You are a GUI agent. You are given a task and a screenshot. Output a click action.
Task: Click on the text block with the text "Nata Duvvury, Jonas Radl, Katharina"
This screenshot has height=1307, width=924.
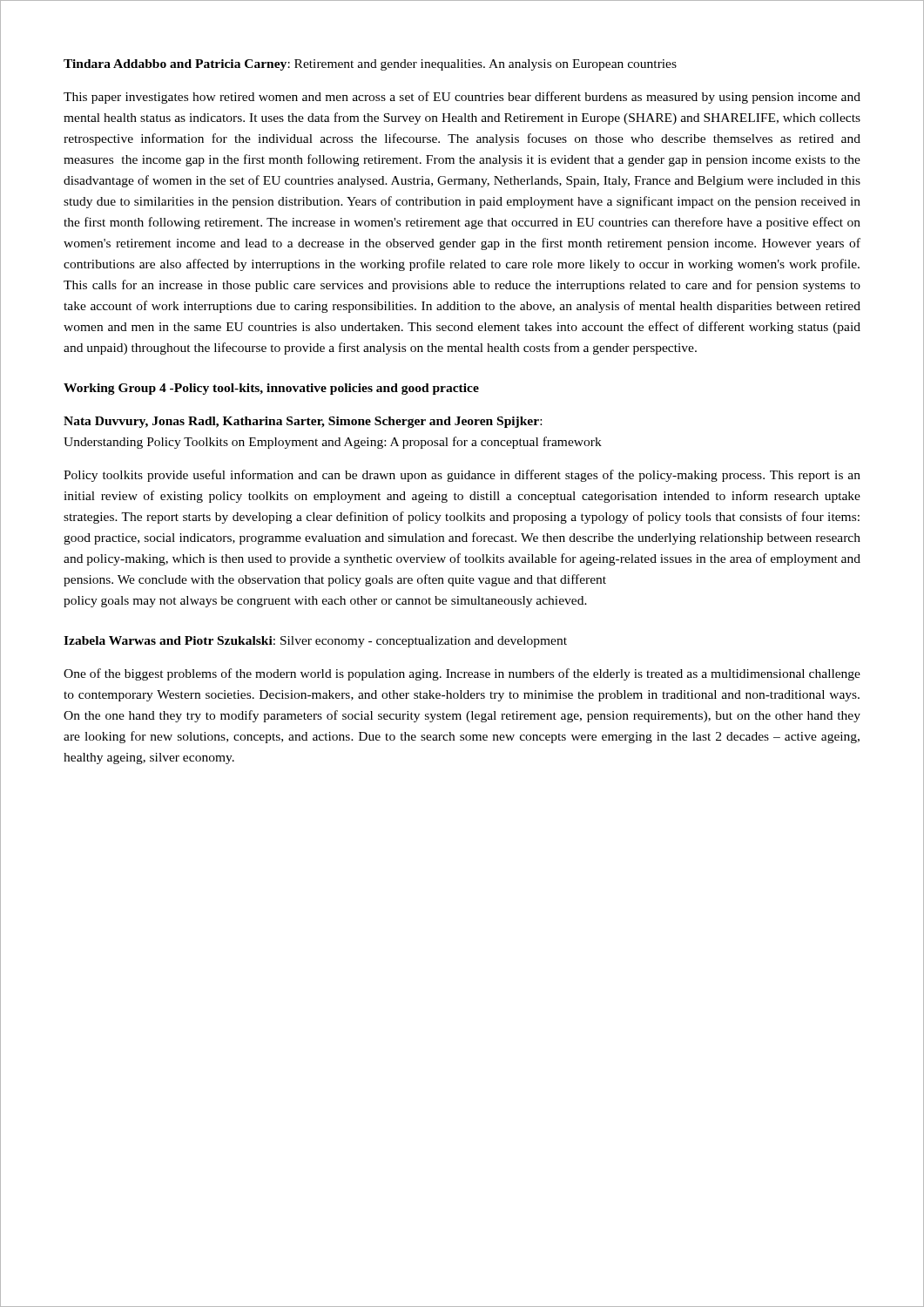coord(333,431)
